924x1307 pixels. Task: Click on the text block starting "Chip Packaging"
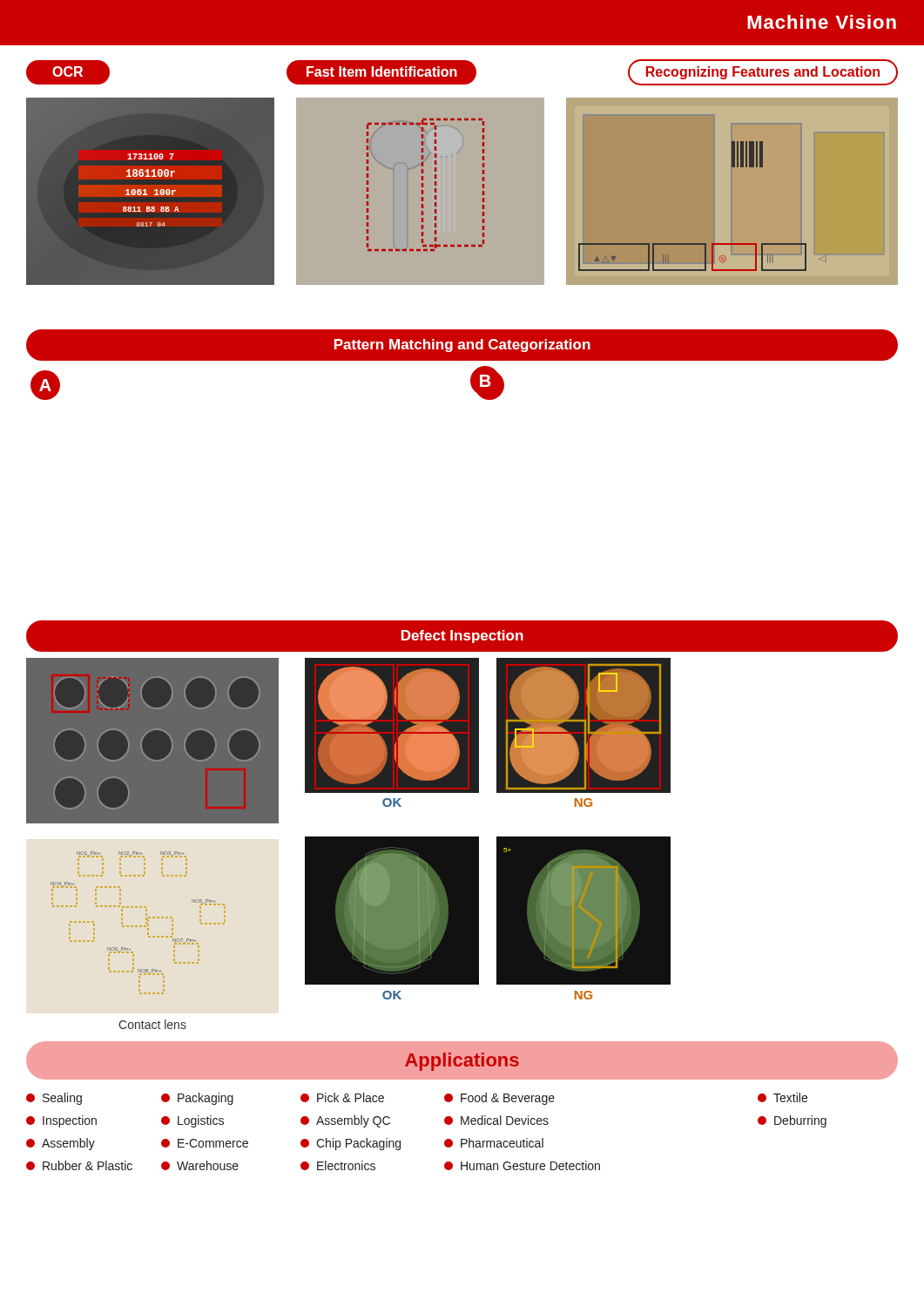pyautogui.click(x=351, y=1143)
